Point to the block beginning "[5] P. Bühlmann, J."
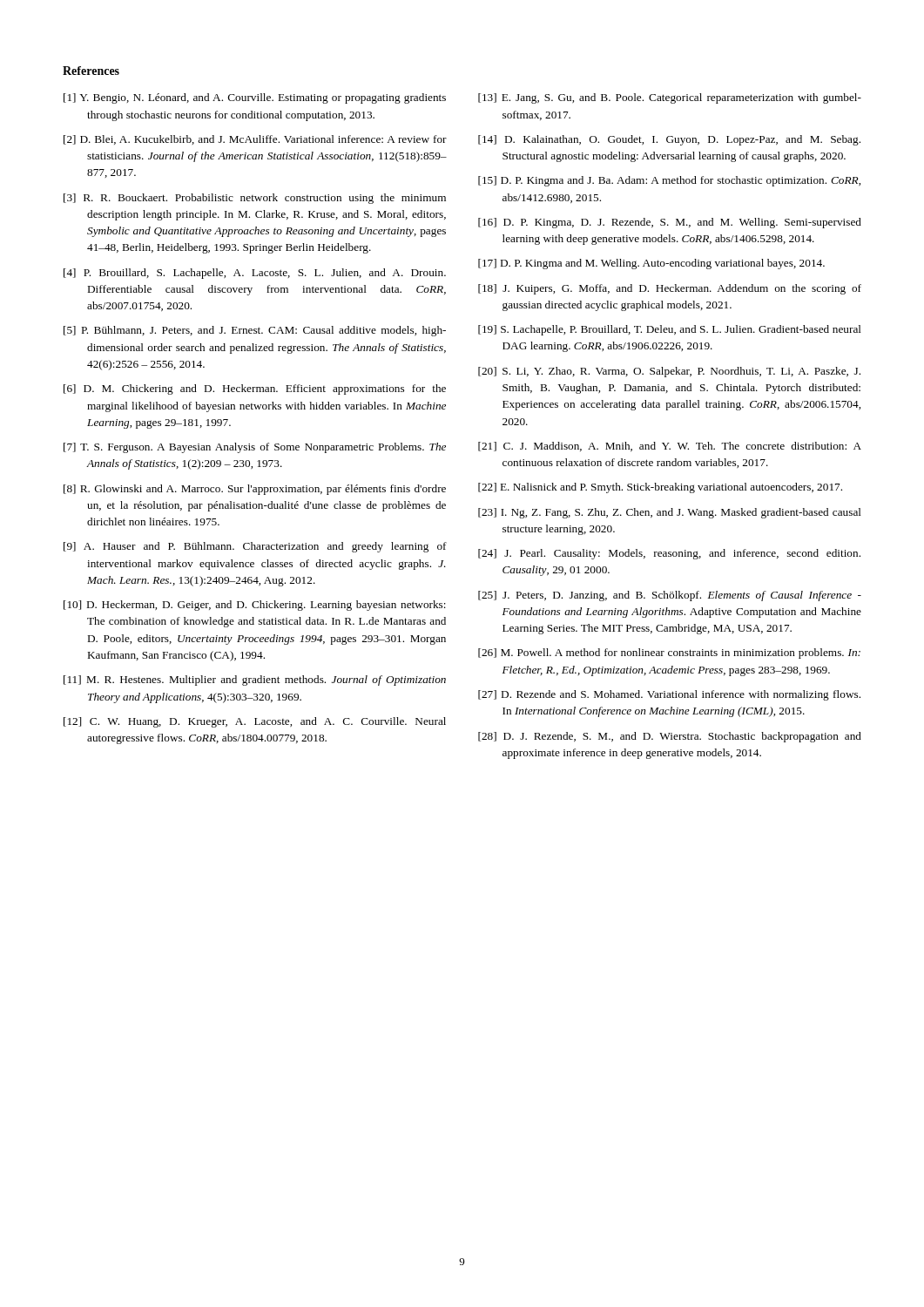The width and height of the screenshot is (924, 1307). [x=255, y=347]
